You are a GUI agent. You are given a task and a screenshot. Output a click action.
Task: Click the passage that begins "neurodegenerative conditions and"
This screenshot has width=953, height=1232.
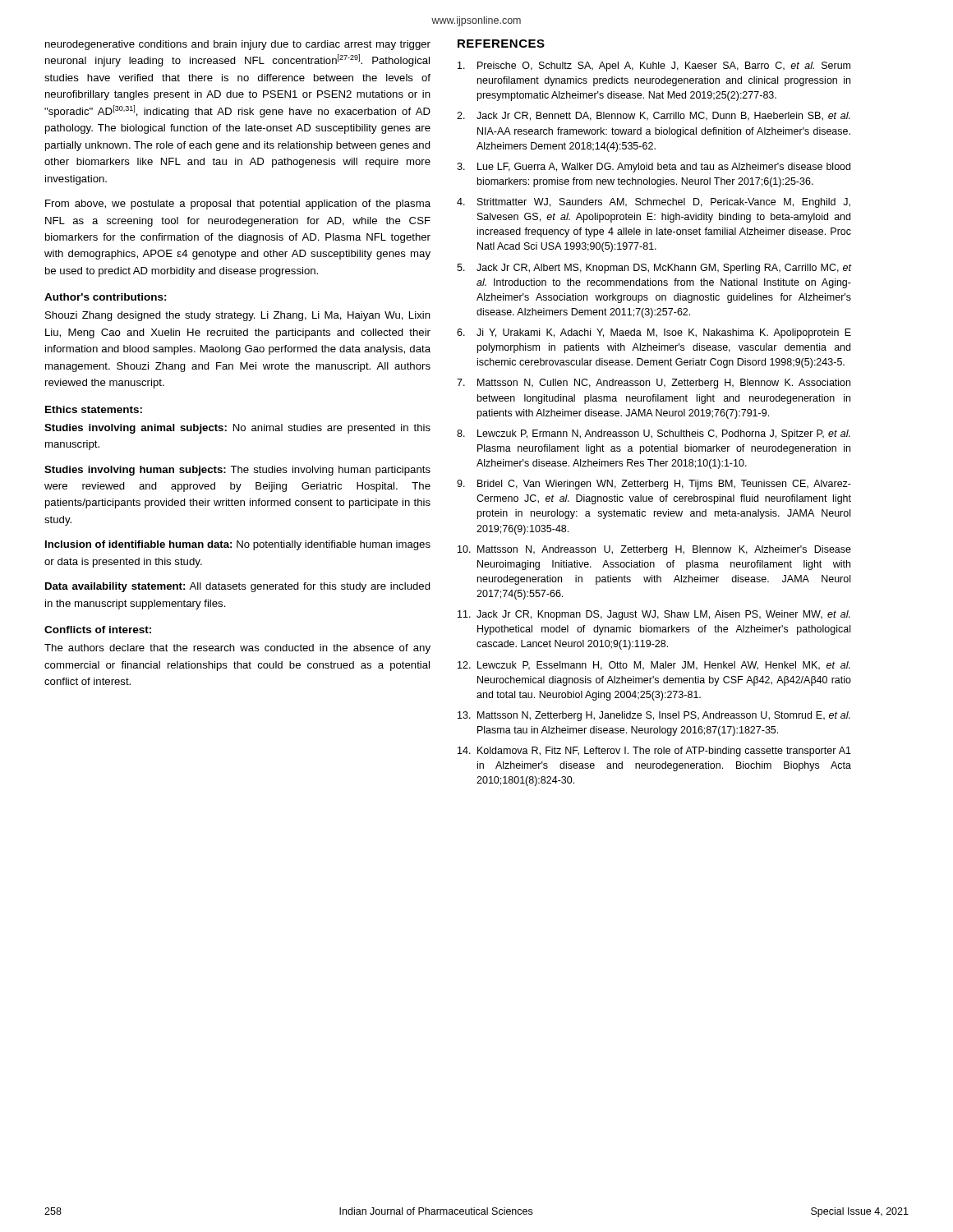point(237,111)
